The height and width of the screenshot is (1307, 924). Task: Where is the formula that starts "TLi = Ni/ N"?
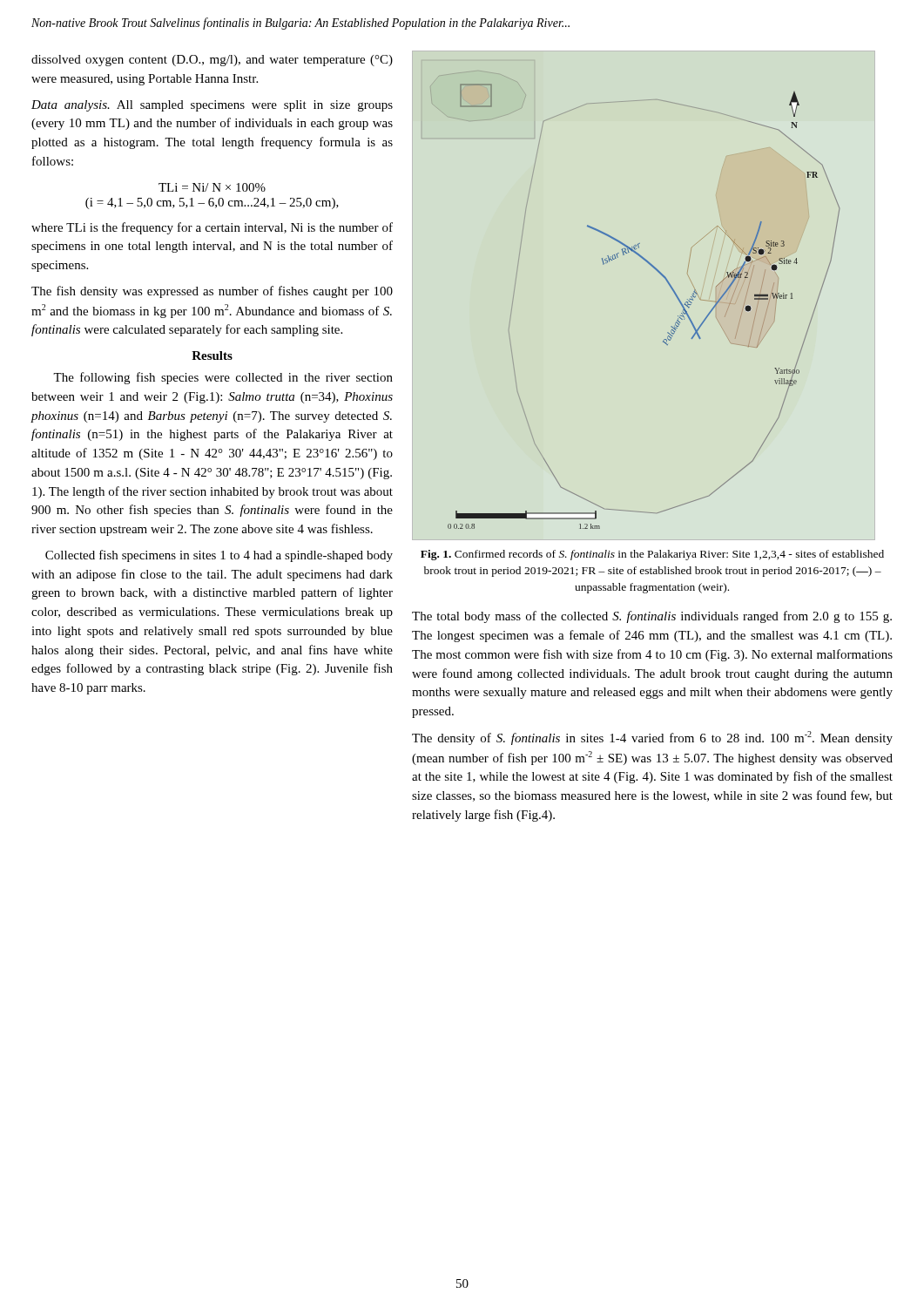[212, 194]
